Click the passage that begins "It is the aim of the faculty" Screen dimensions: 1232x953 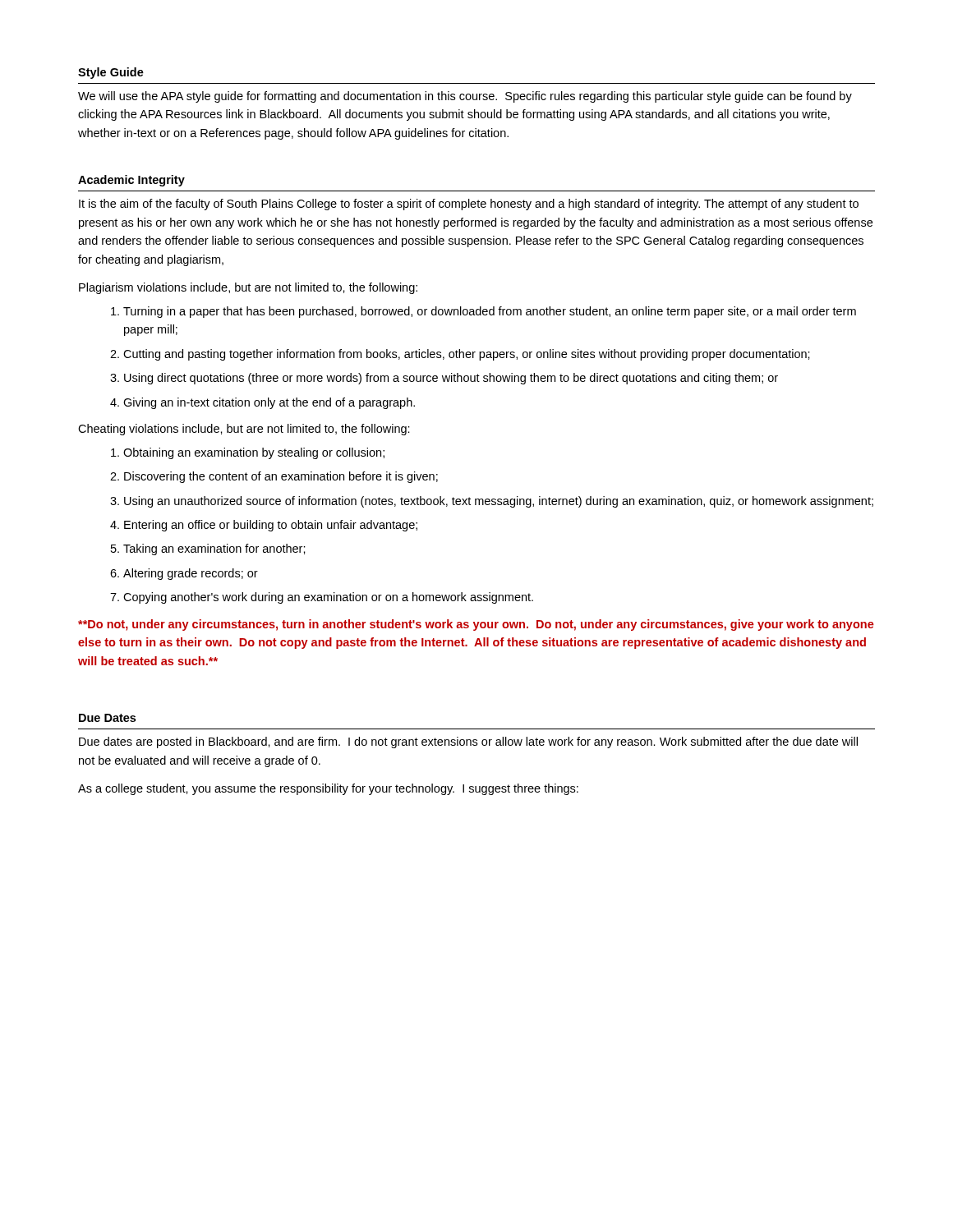pyautogui.click(x=476, y=232)
